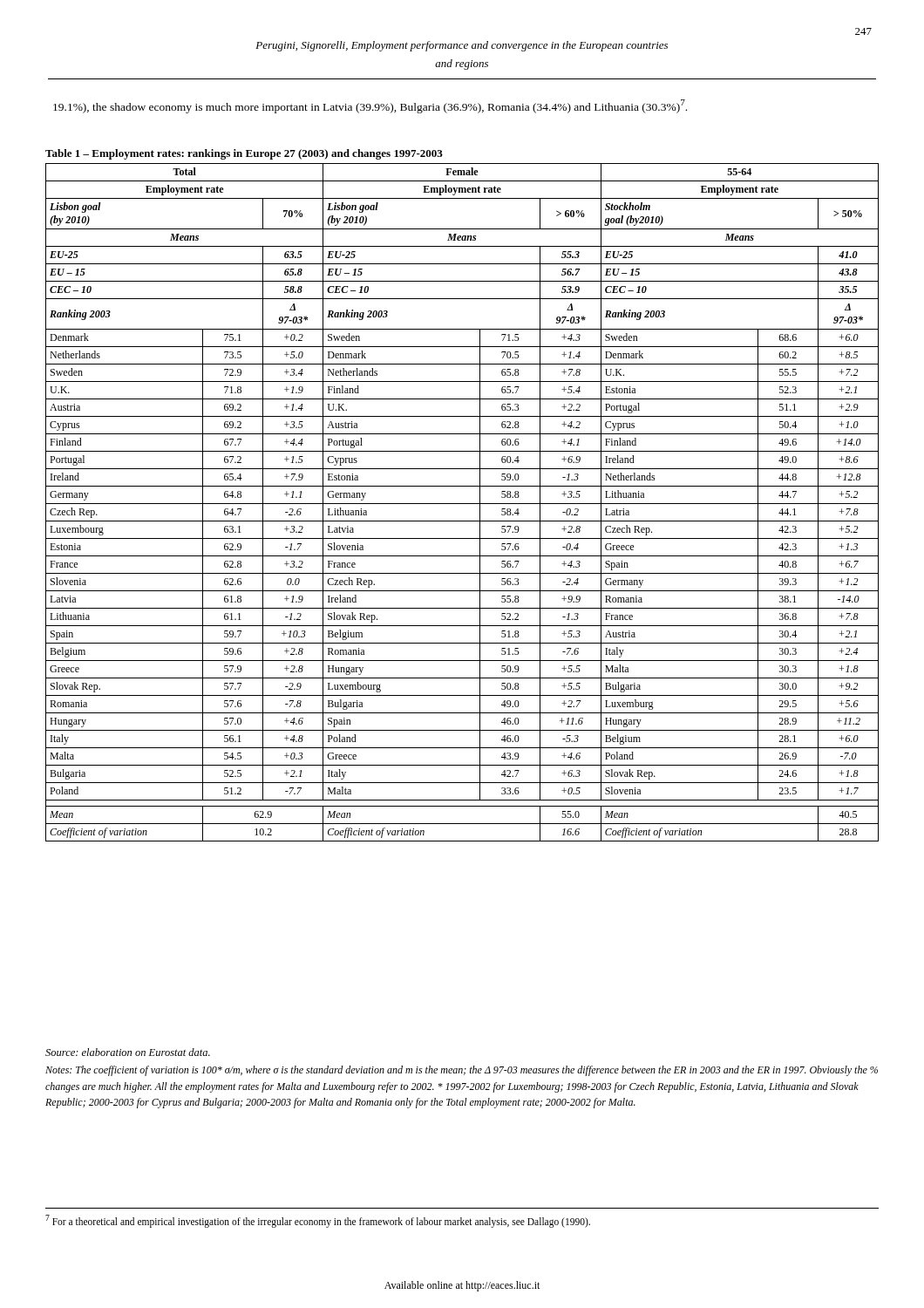Viewport: 924px width, 1308px height.
Task: Navigate to the text block starting "1%), the shadow economy is much"
Action: point(370,105)
